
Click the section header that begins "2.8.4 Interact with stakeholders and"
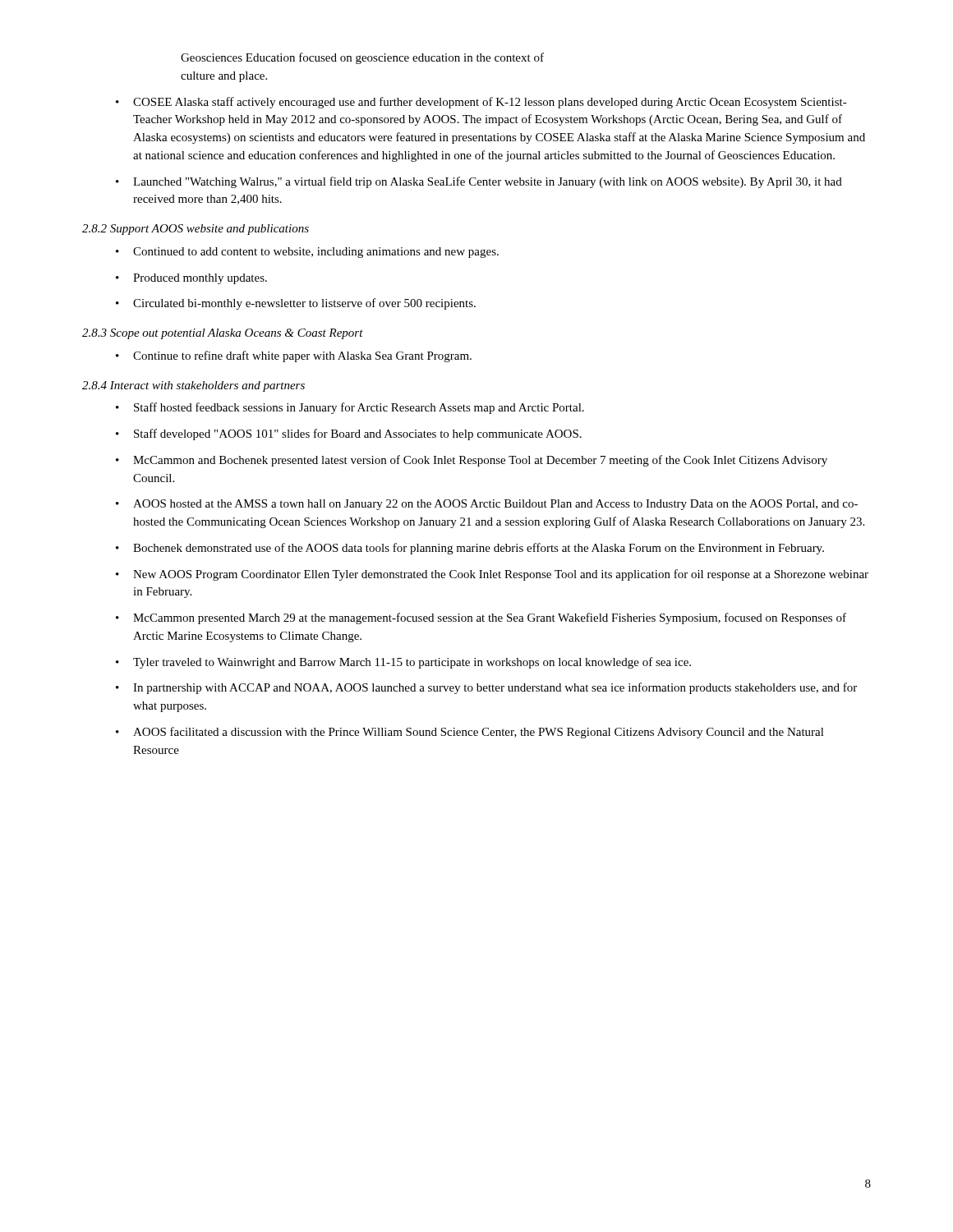(194, 385)
